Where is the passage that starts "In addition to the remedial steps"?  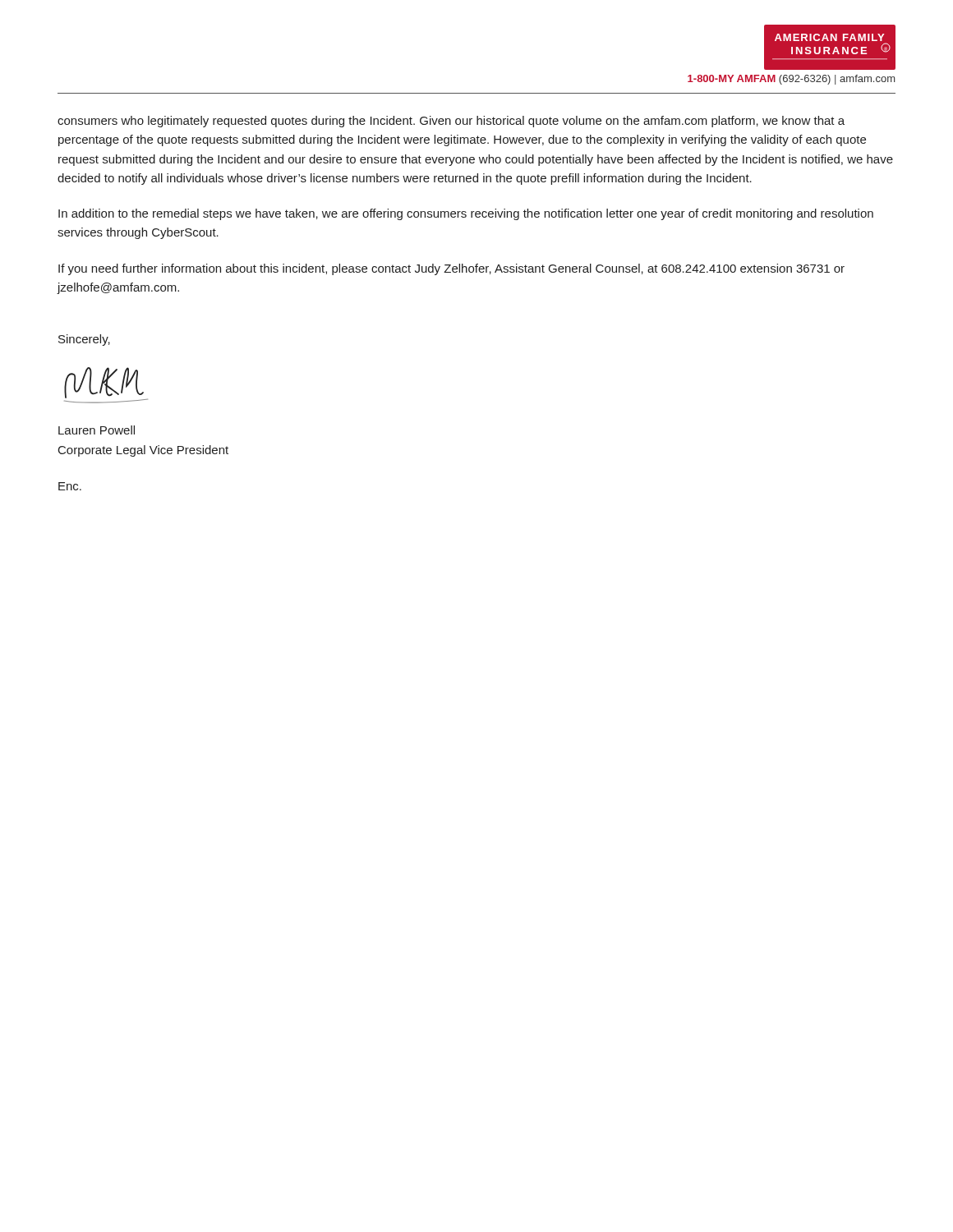[466, 223]
